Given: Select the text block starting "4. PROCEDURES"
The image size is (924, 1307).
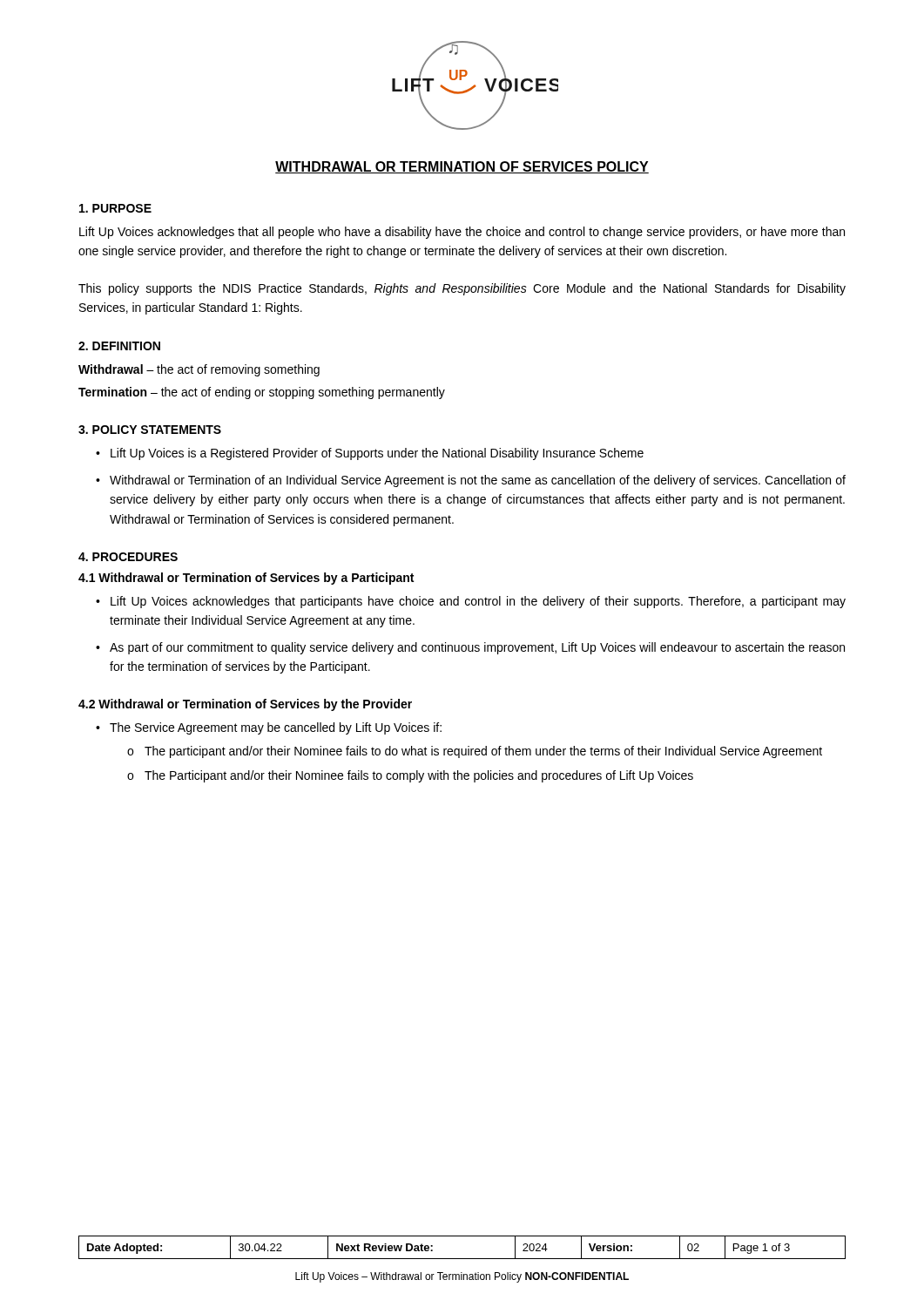Looking at the screenshot, I should pyautogui.click(x=128, y=557).
